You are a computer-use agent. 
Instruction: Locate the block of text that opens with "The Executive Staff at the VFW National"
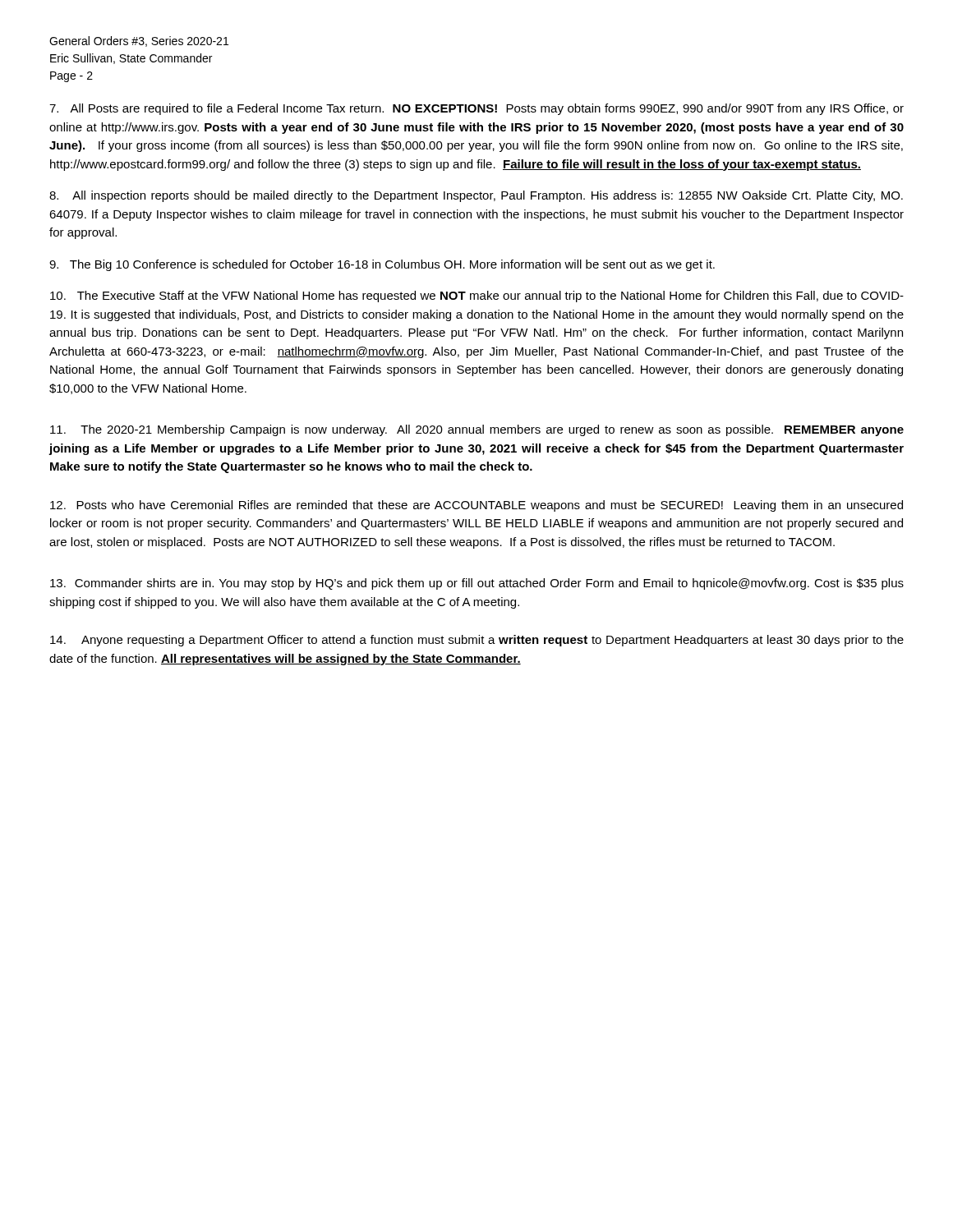[x=476, y=341]
